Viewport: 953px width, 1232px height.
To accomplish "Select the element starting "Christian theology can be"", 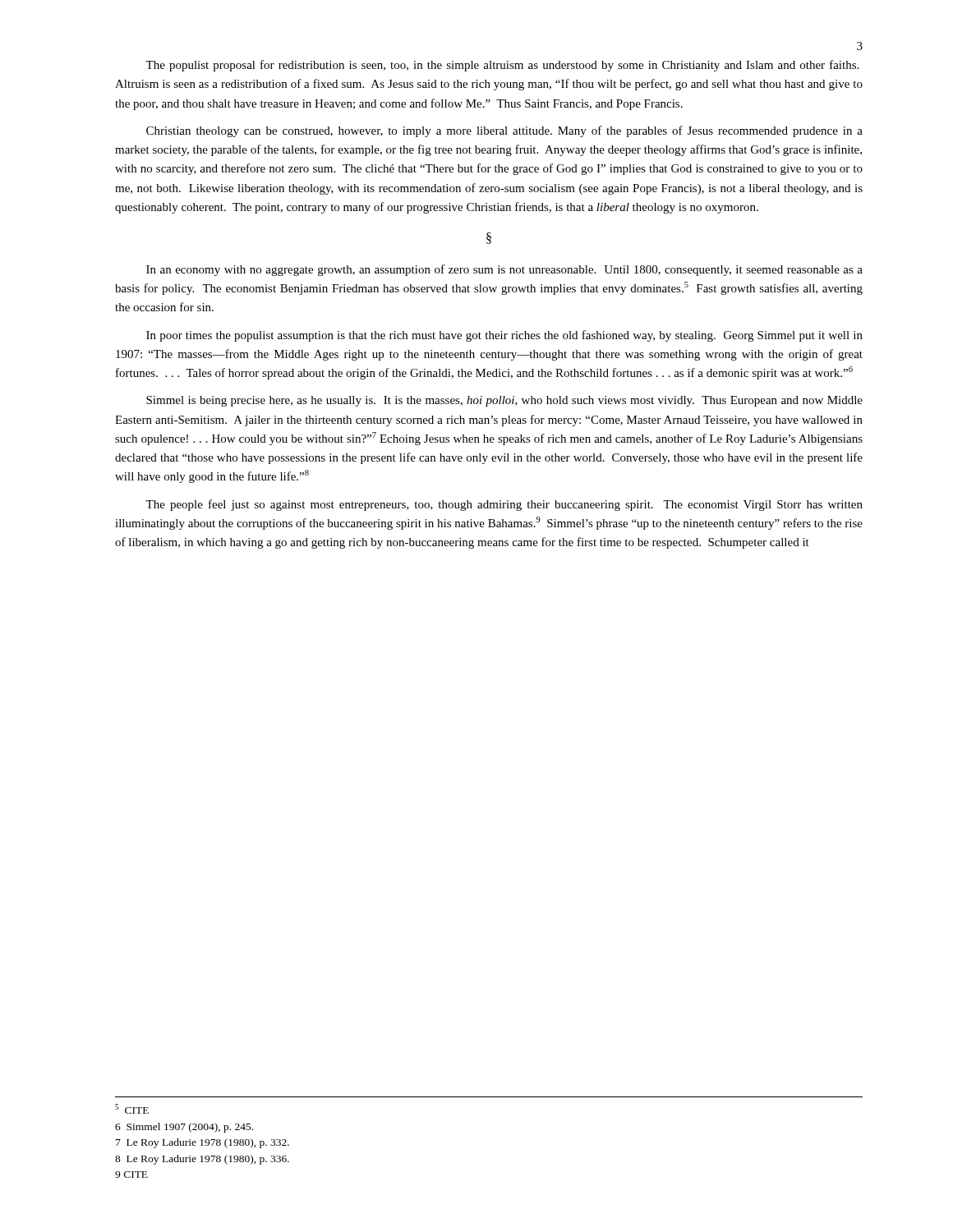I will pyautogui.click(x=489, y=169).
